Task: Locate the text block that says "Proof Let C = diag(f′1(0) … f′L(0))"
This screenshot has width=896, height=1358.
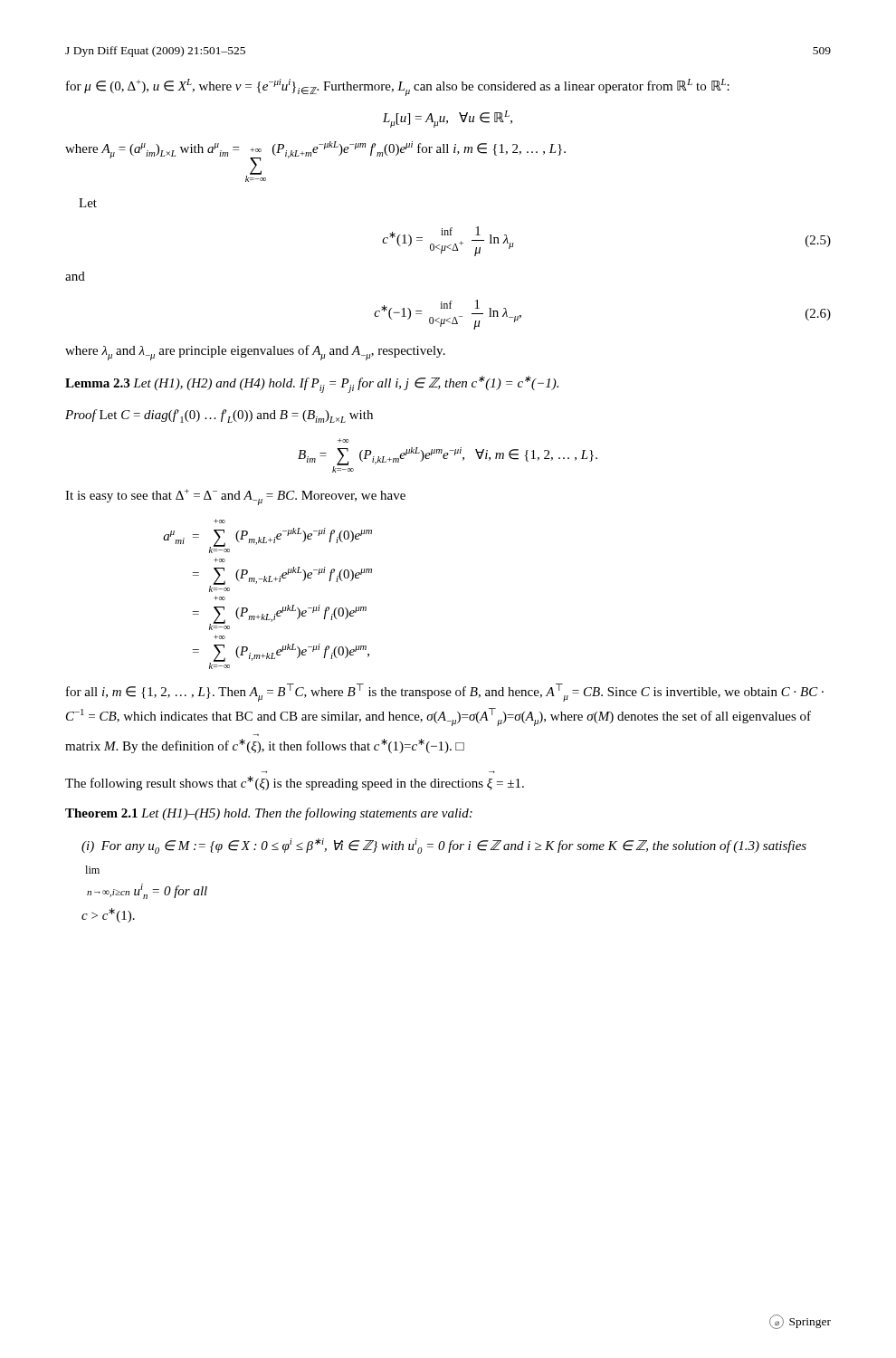Action: pos(219,416)
